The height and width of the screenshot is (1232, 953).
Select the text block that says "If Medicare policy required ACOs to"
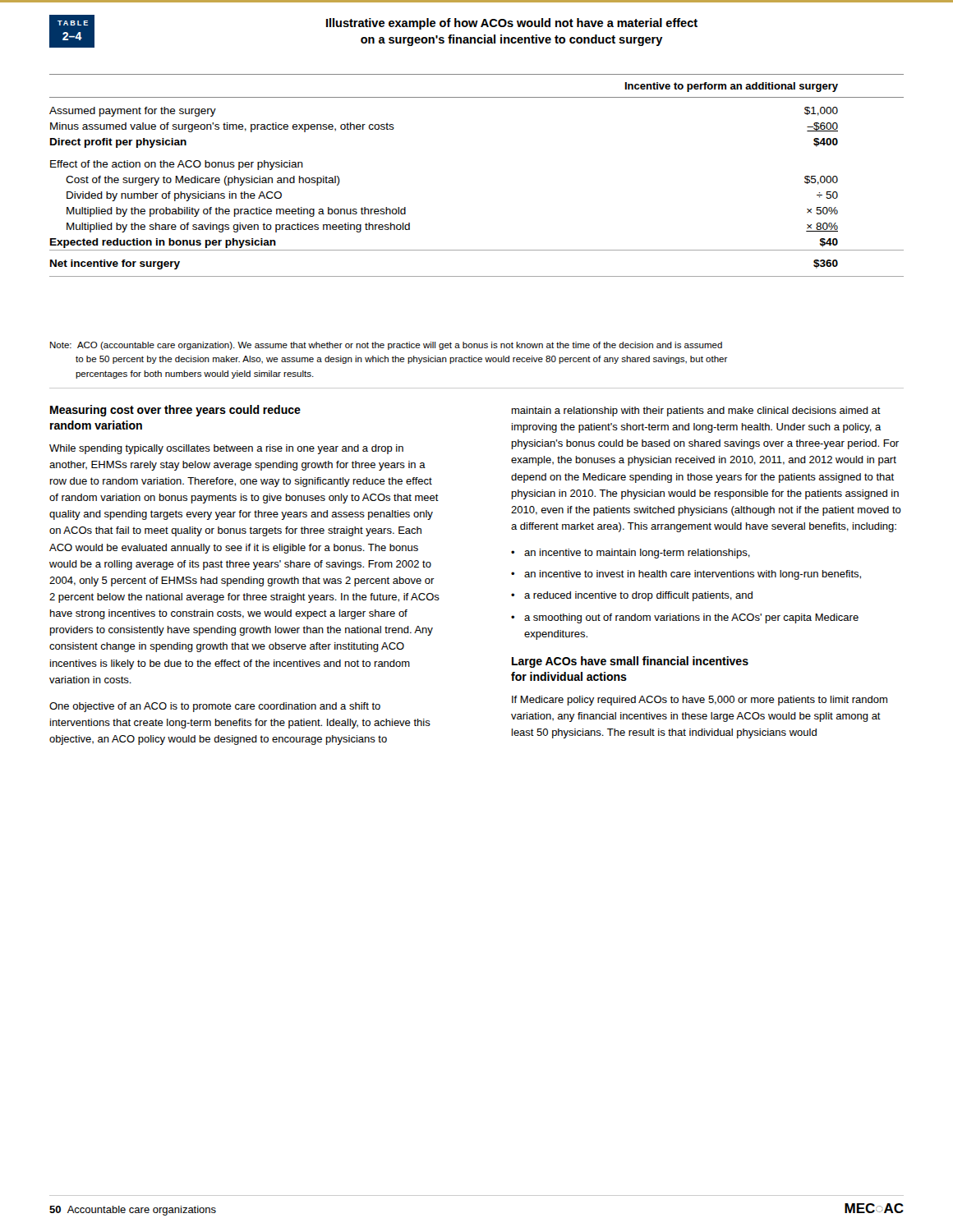(x=699, y=716)
